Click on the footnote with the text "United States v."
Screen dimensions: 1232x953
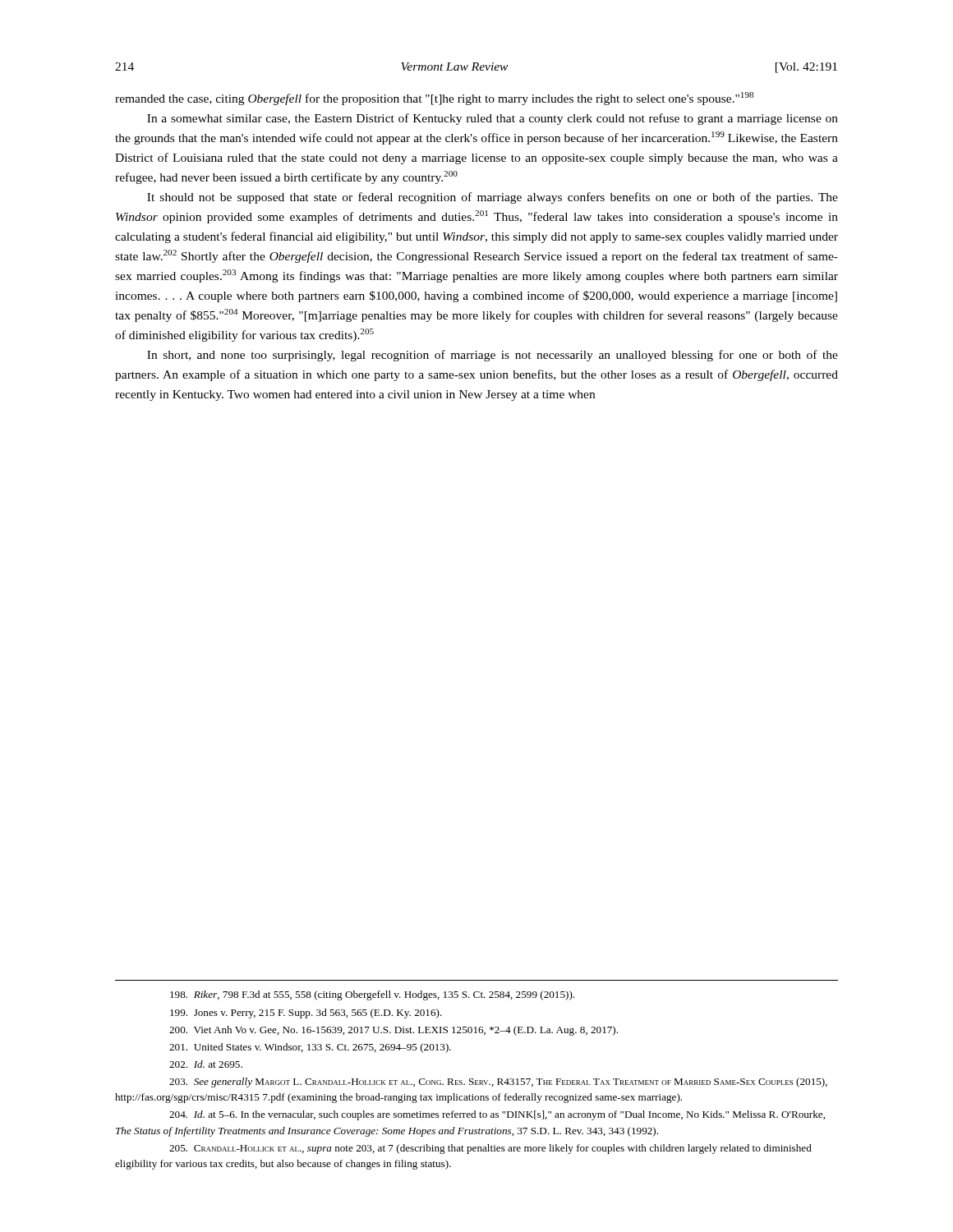pos(297,1047)
